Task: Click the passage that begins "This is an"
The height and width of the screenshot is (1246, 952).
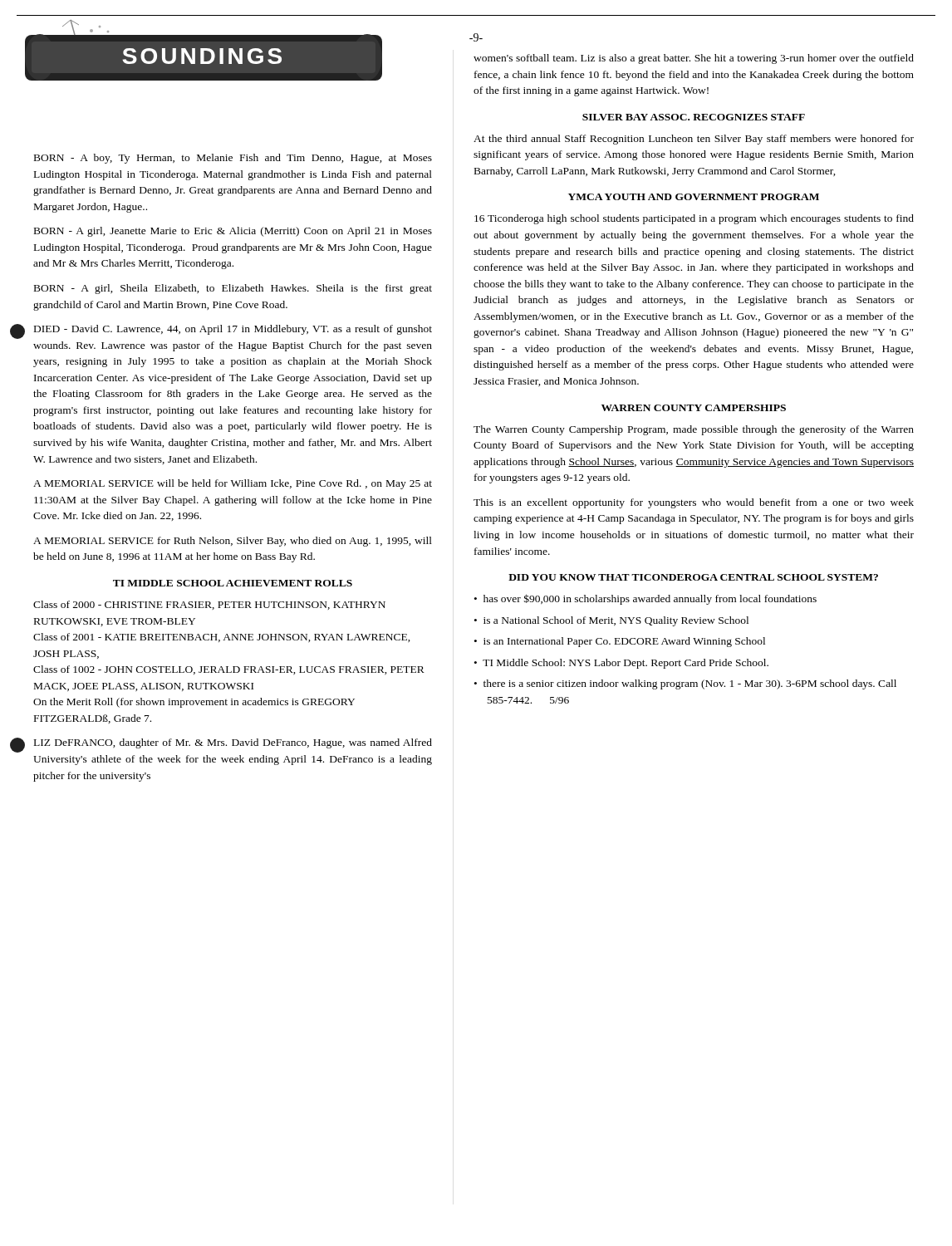Action: tap(694, 526)
